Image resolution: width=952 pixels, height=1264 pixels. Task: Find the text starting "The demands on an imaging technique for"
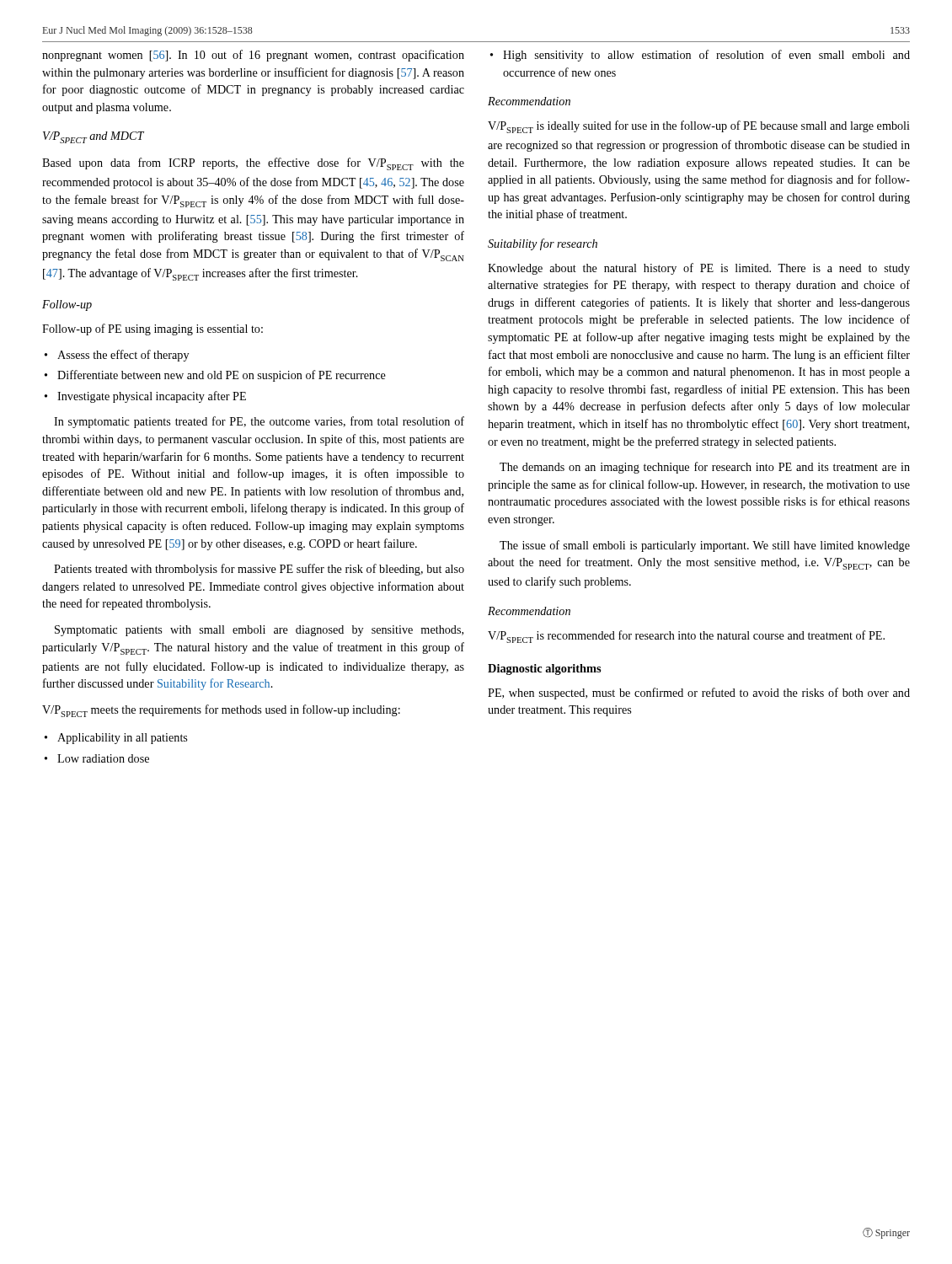699,493
